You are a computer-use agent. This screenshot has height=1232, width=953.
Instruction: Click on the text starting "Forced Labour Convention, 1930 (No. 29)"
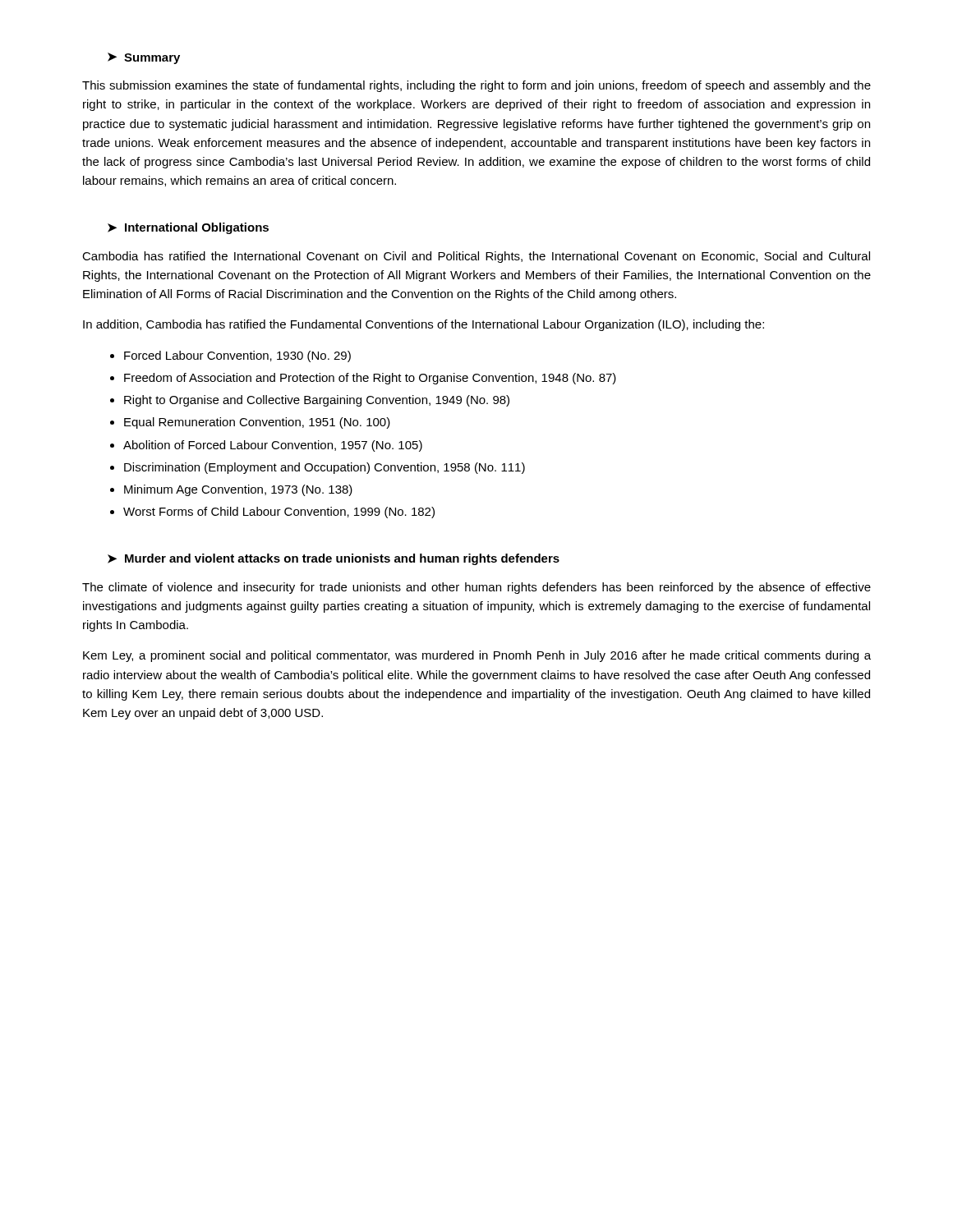(230, 356)
